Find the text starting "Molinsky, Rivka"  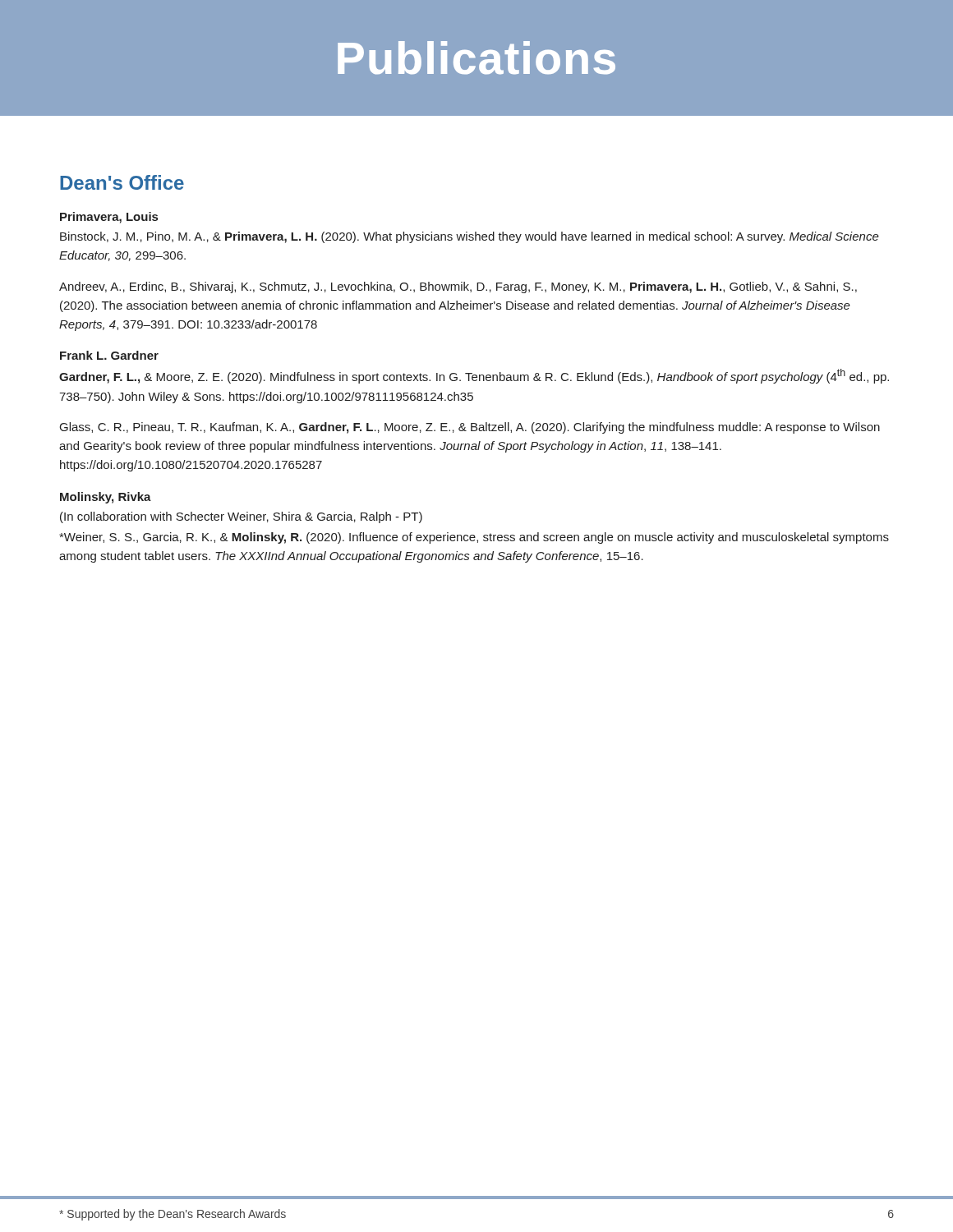[x=105, y=496]
